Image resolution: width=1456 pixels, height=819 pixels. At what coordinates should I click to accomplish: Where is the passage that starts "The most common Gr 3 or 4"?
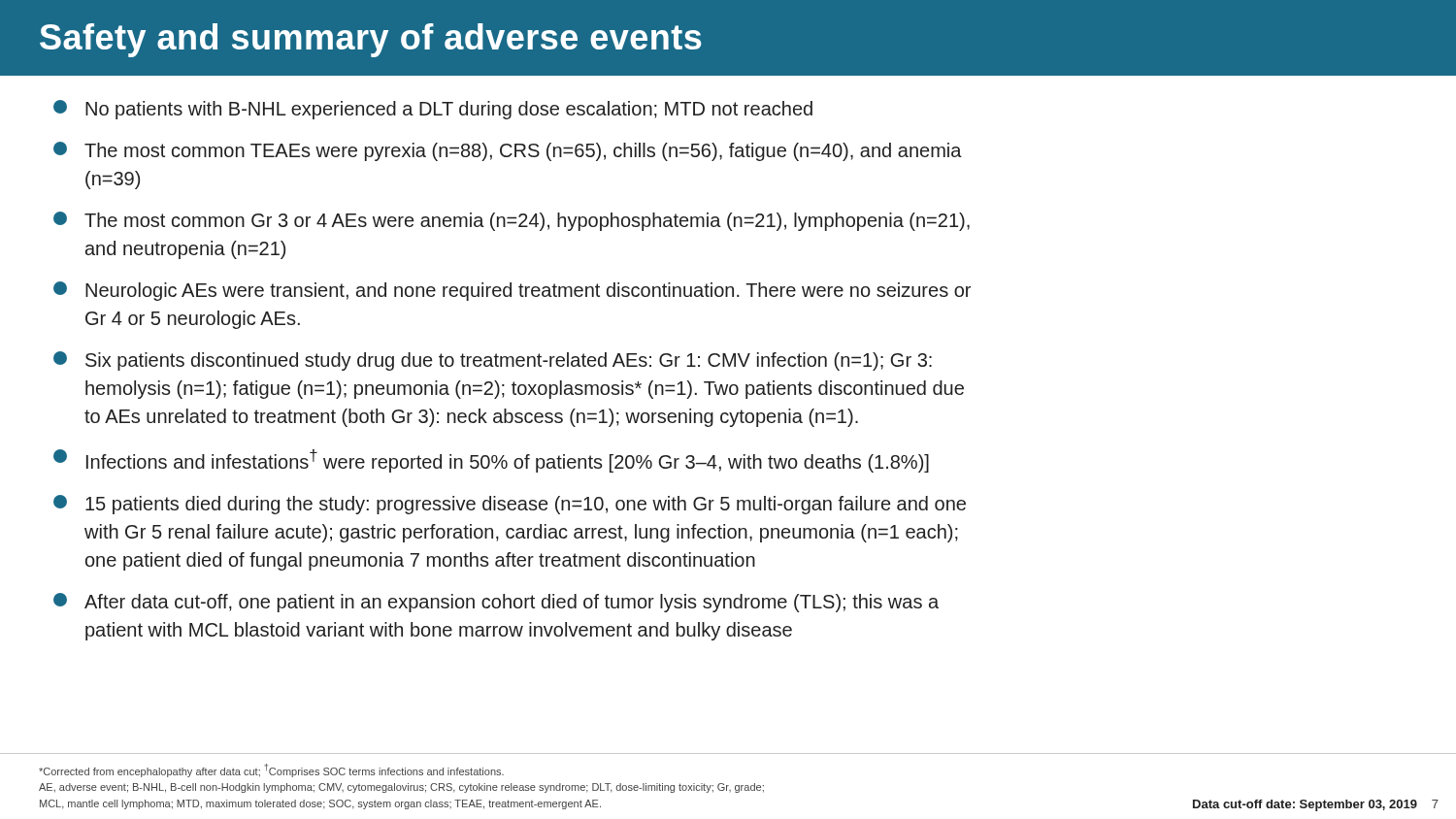(512, 235)
